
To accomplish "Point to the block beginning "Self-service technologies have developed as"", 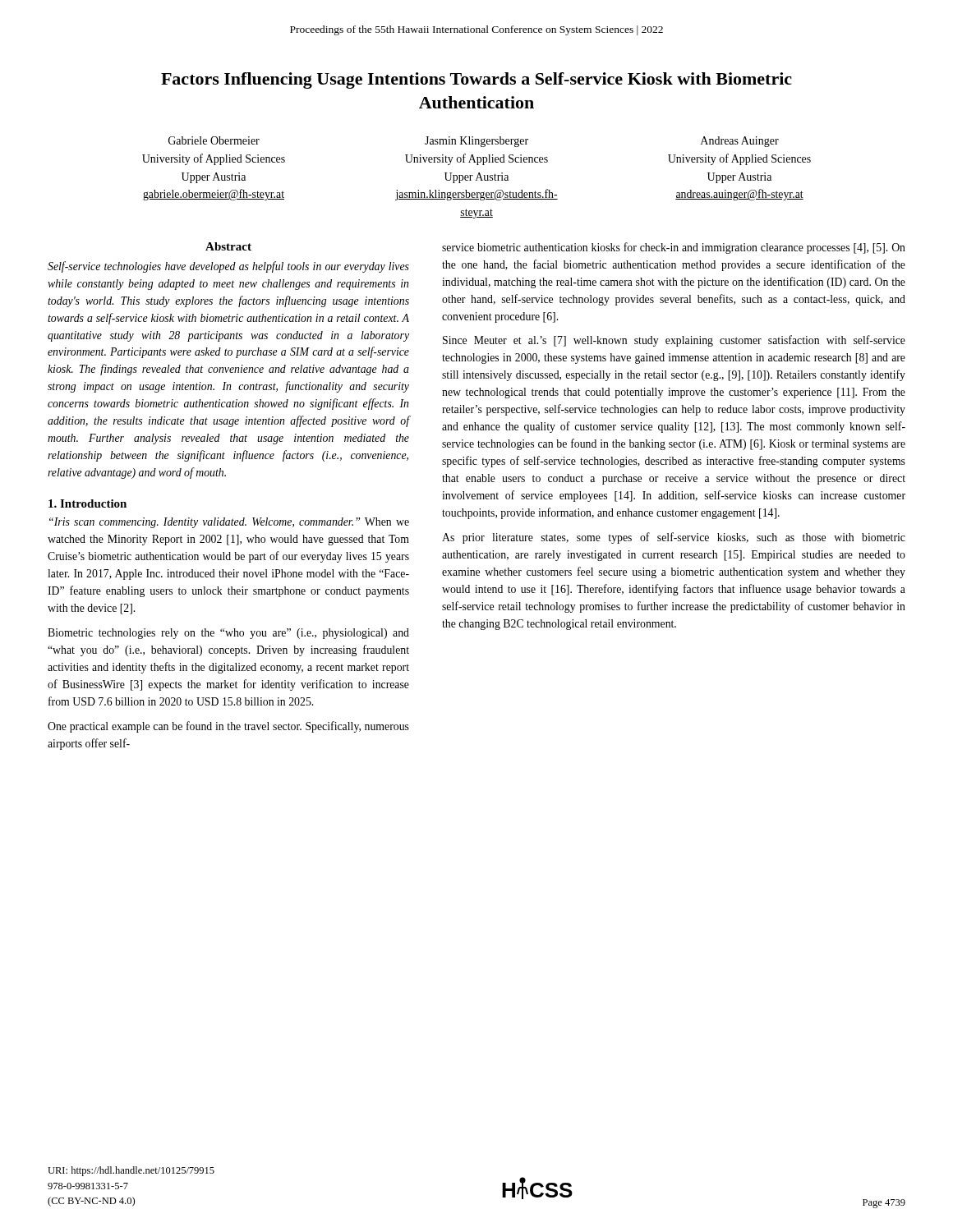I will (x=228, y=370).
